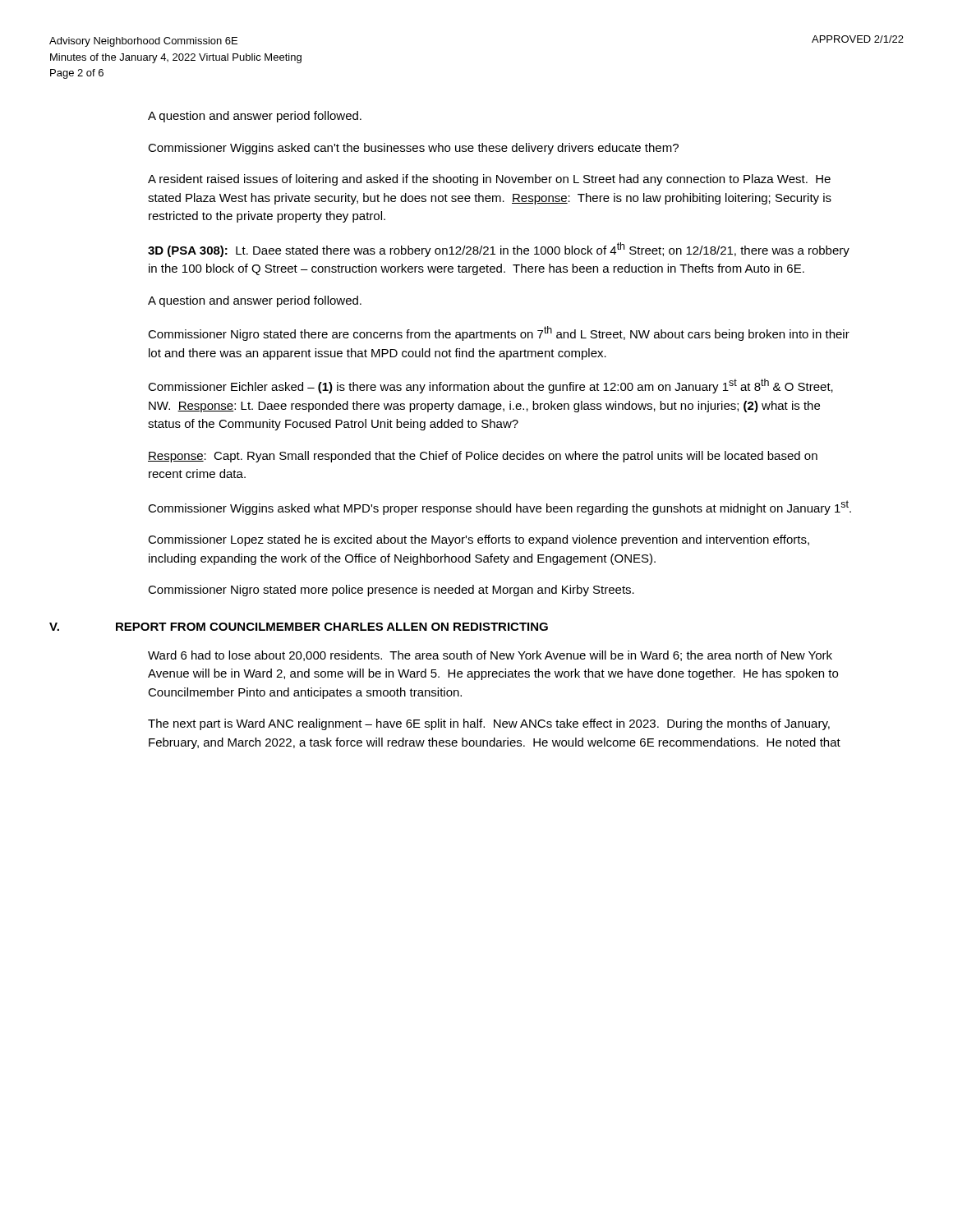Click on the text block containing "Commissioner Nigro stated there are"
Viewport: 953px width, 1232px height.
point(499,342)
